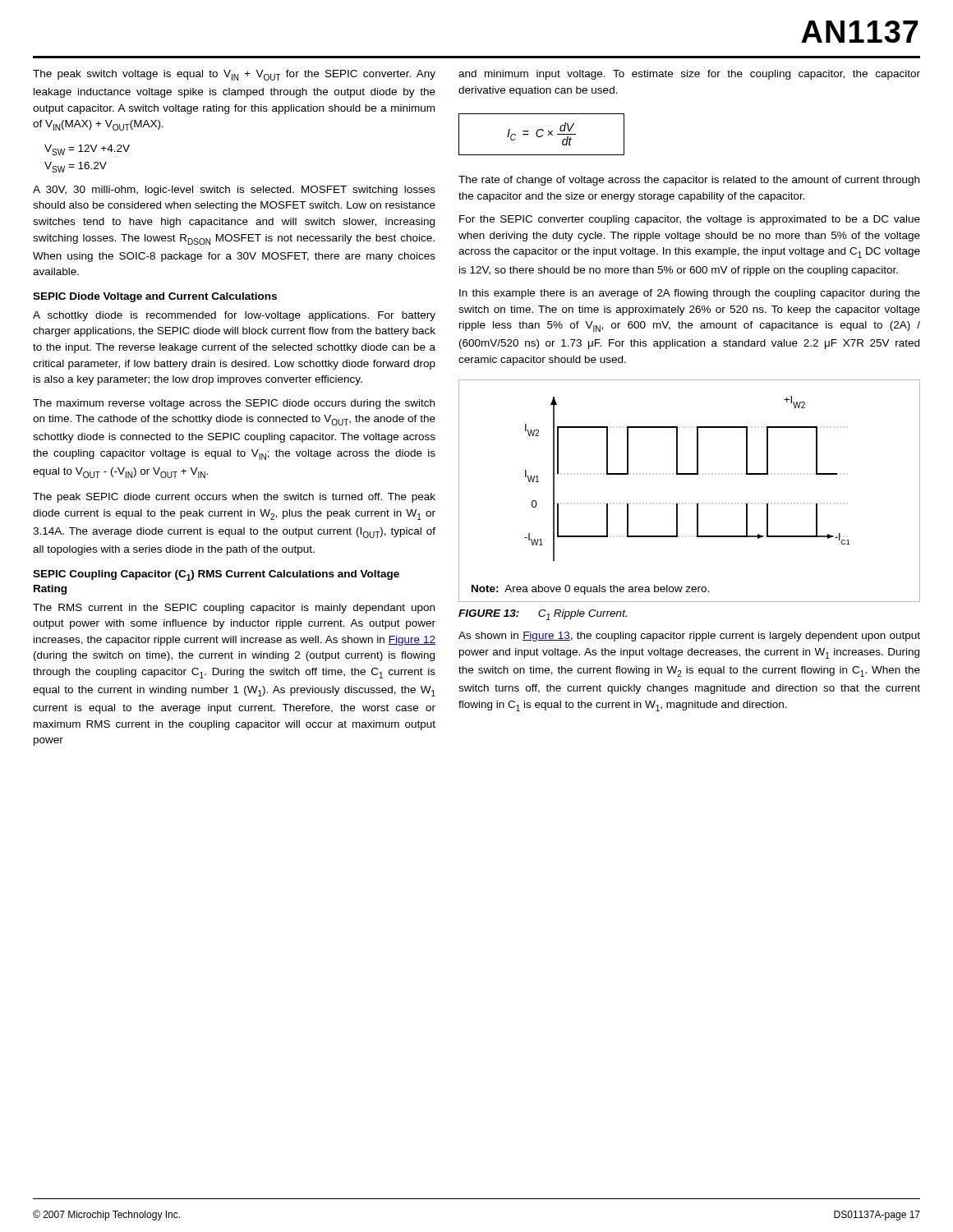The width and height of the screenshot is (953, 1232).
Task: Find the block on this page that starts "The peak SEPIC diode current occurs when the"
Action: tap(234, 523)
